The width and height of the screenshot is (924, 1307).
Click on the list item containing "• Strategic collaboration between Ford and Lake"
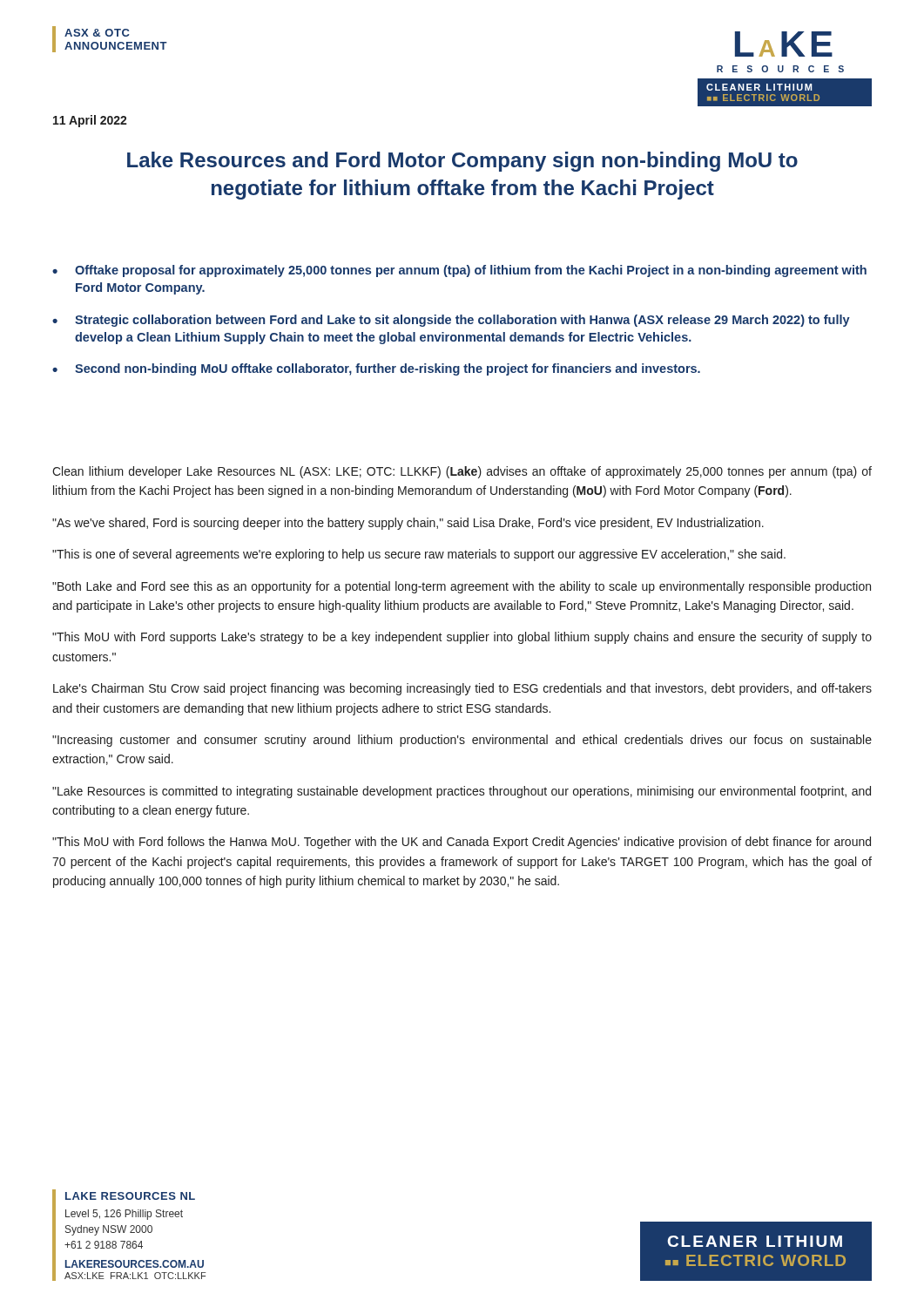(462, 328)
